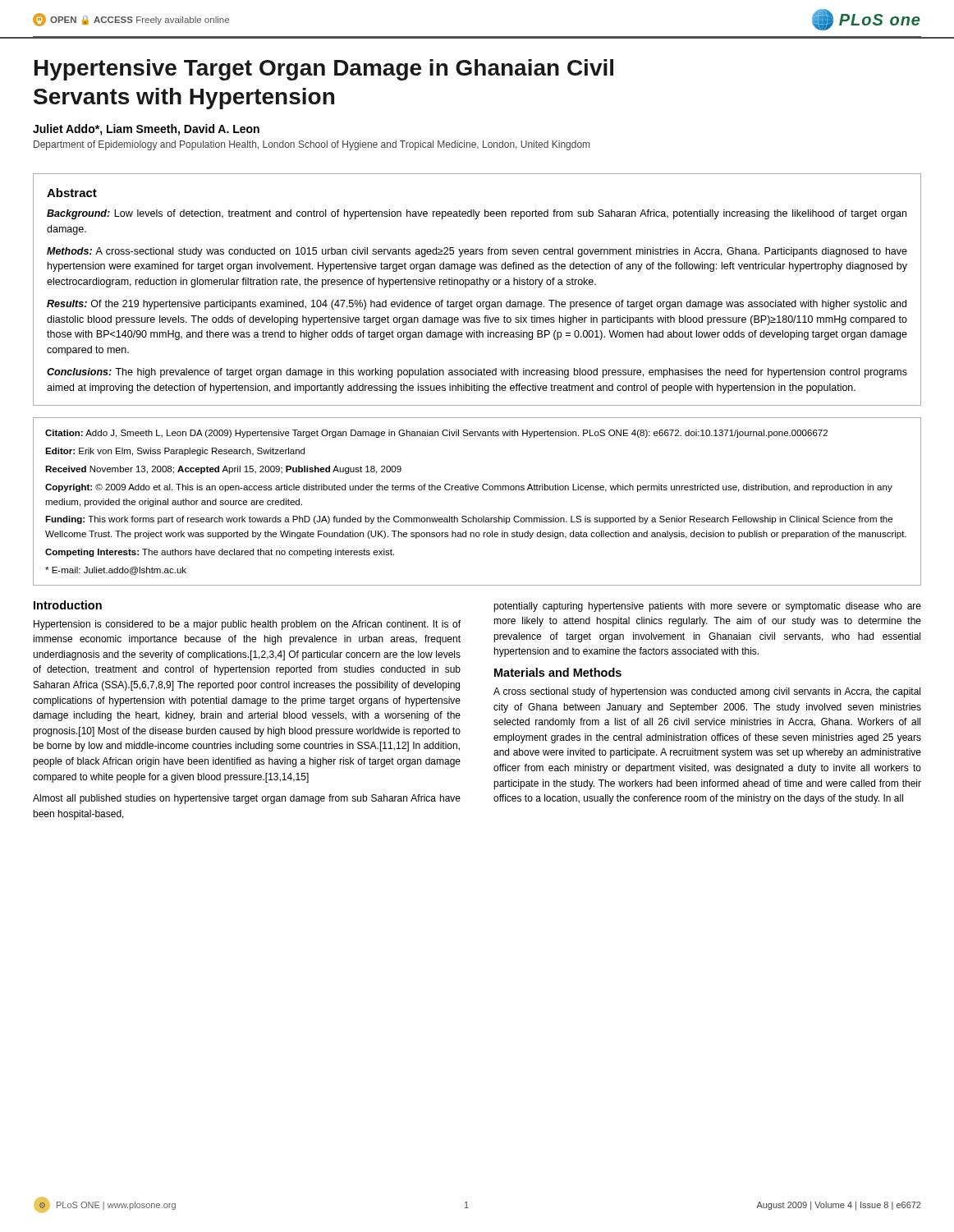Find the title that reads "Hypertensive Target Organ Damage"
The image size is (954, 1232).
324,82
